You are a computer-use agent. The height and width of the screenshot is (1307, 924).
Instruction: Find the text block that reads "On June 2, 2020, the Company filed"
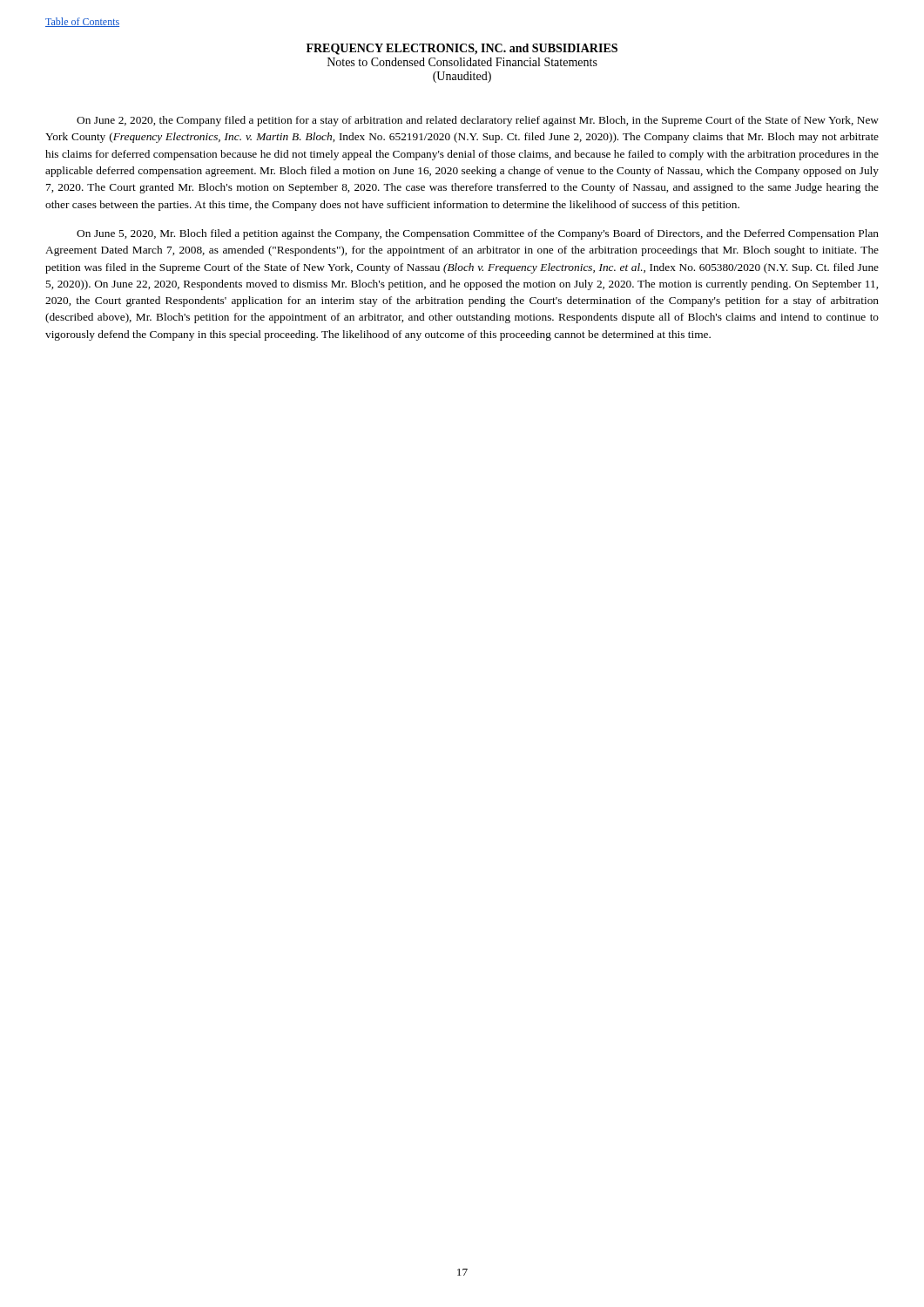[x=462, y=162]
